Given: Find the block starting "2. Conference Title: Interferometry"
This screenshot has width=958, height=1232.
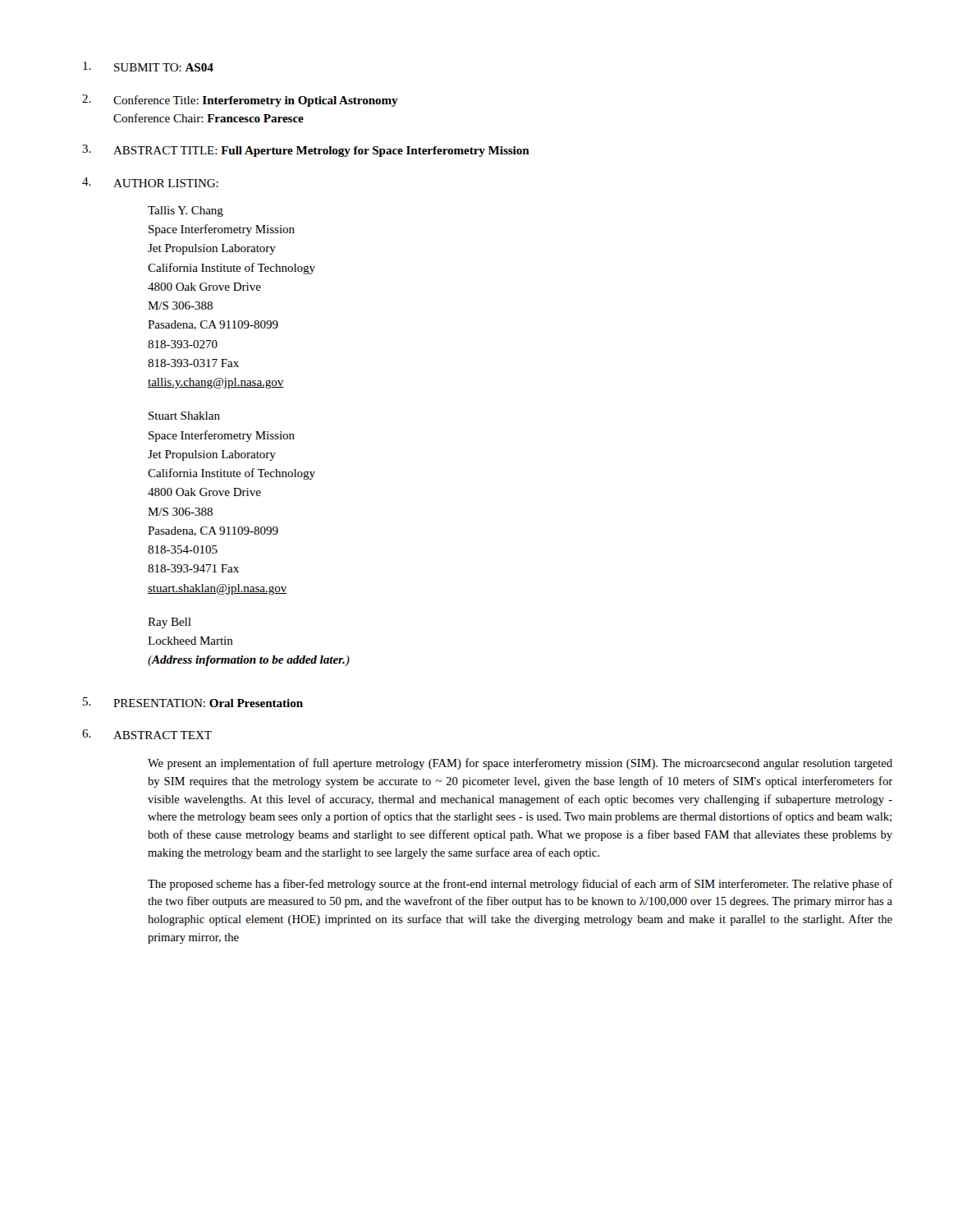Looking at the screenshot, I should click(240, 101).
